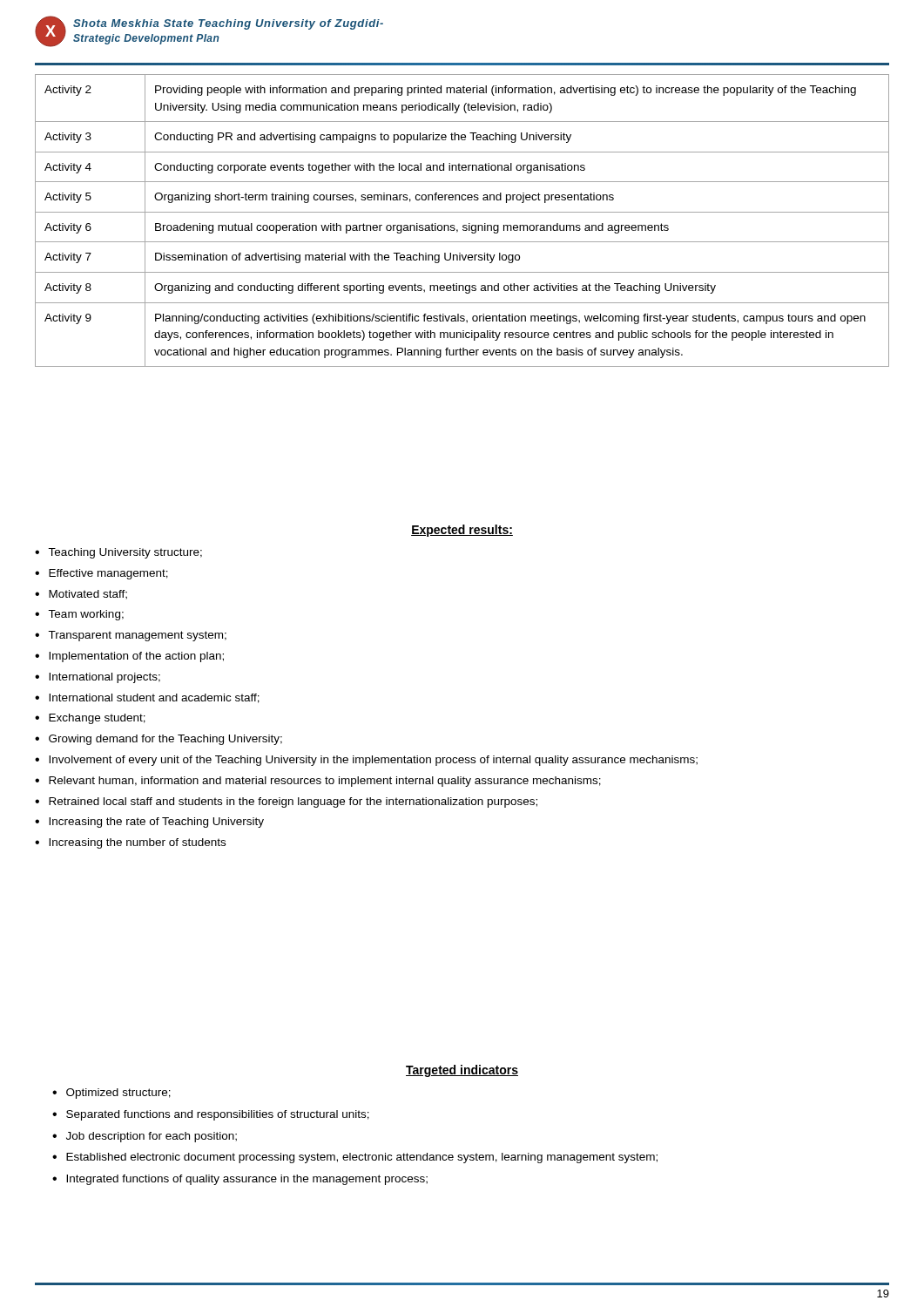
Task: Select the text starting "Retrained local staff and students in the"
Action: coord(462,802)
